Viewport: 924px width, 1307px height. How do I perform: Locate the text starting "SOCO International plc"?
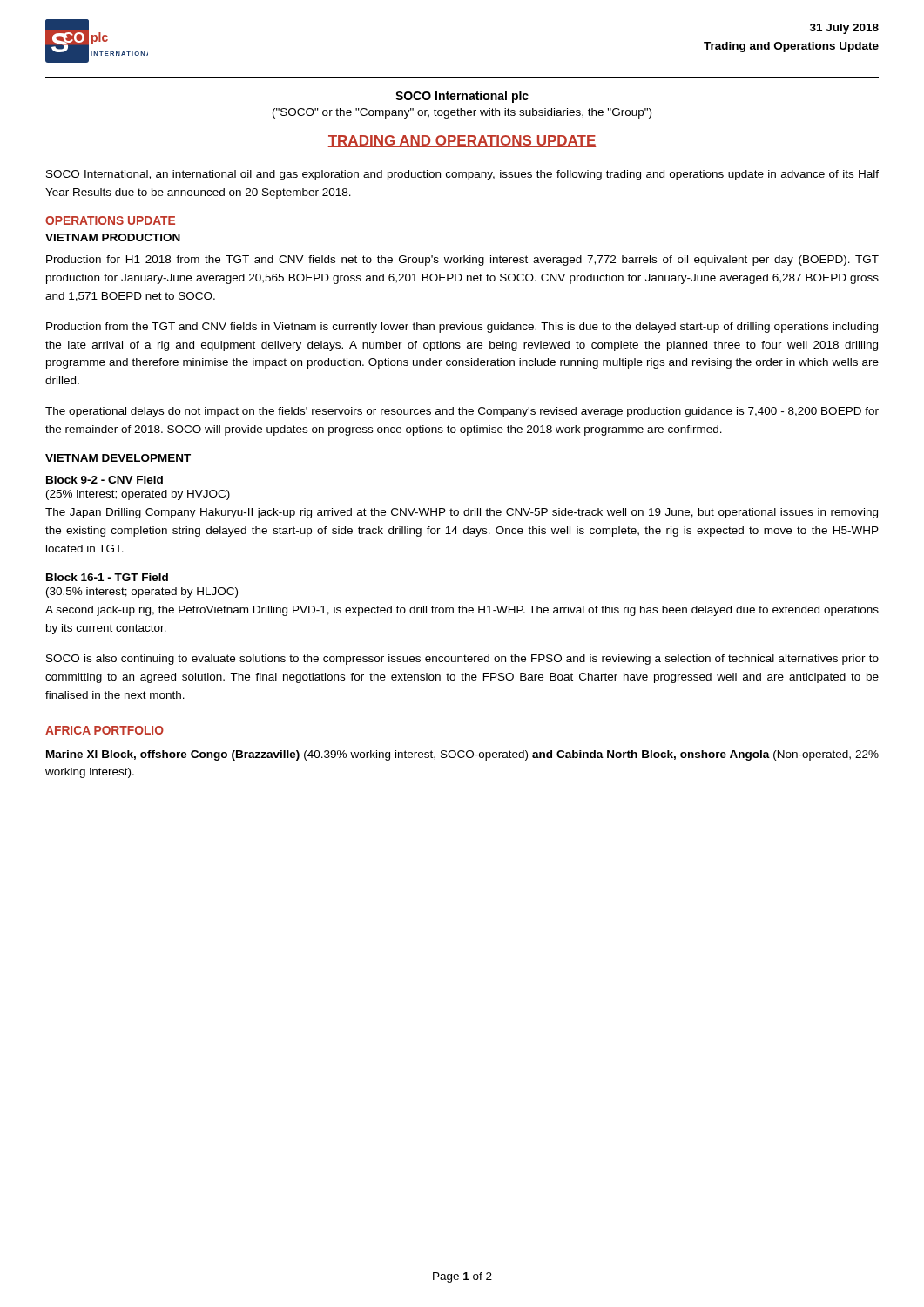(462, 96)
